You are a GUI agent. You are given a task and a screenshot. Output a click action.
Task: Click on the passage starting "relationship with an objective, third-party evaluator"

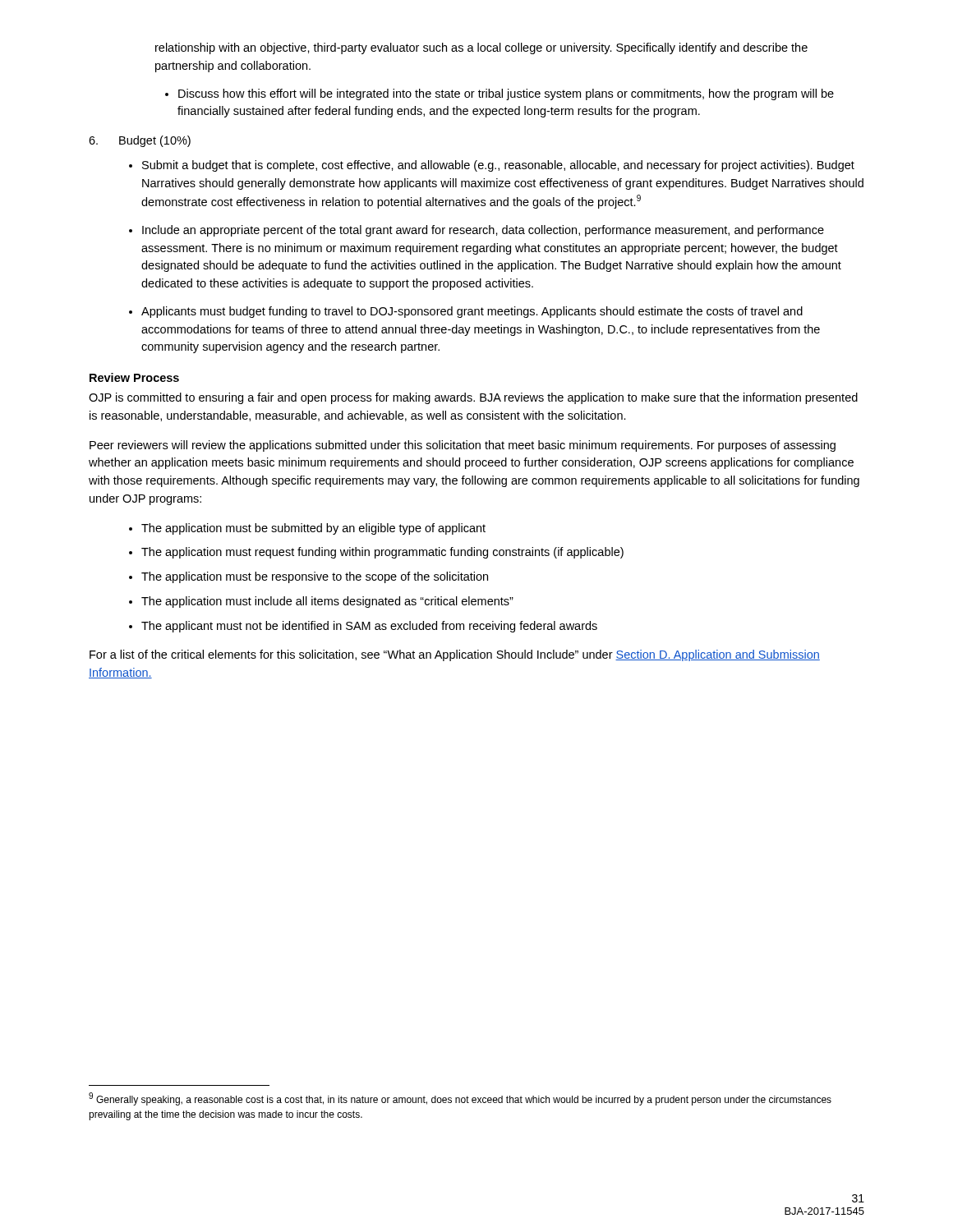point(481,57)
